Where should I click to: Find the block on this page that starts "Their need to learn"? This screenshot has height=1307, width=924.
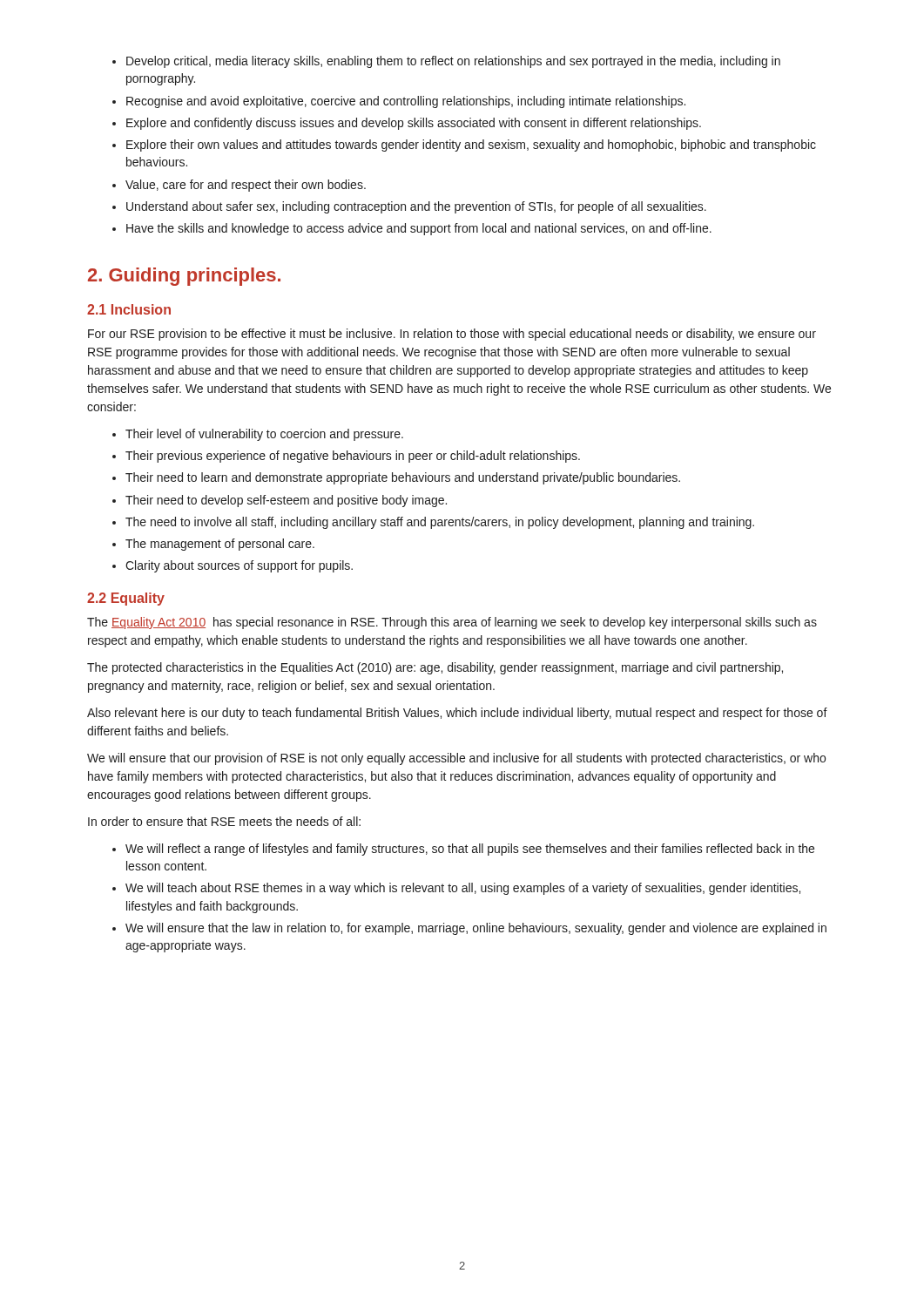point(403,478)
